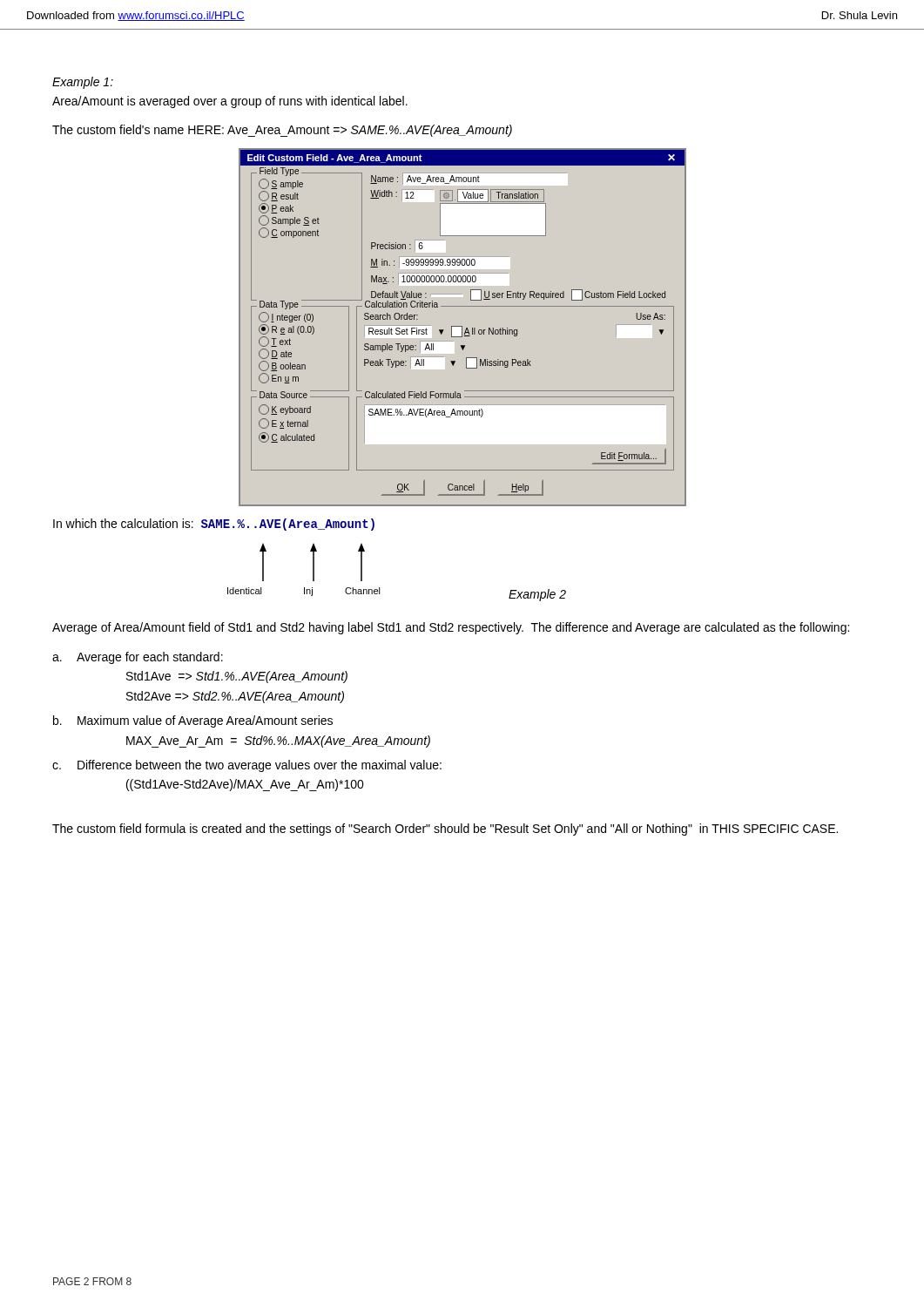
Task: Locate the text starting "a. Average for each standard:"
Action: (200, 677)
